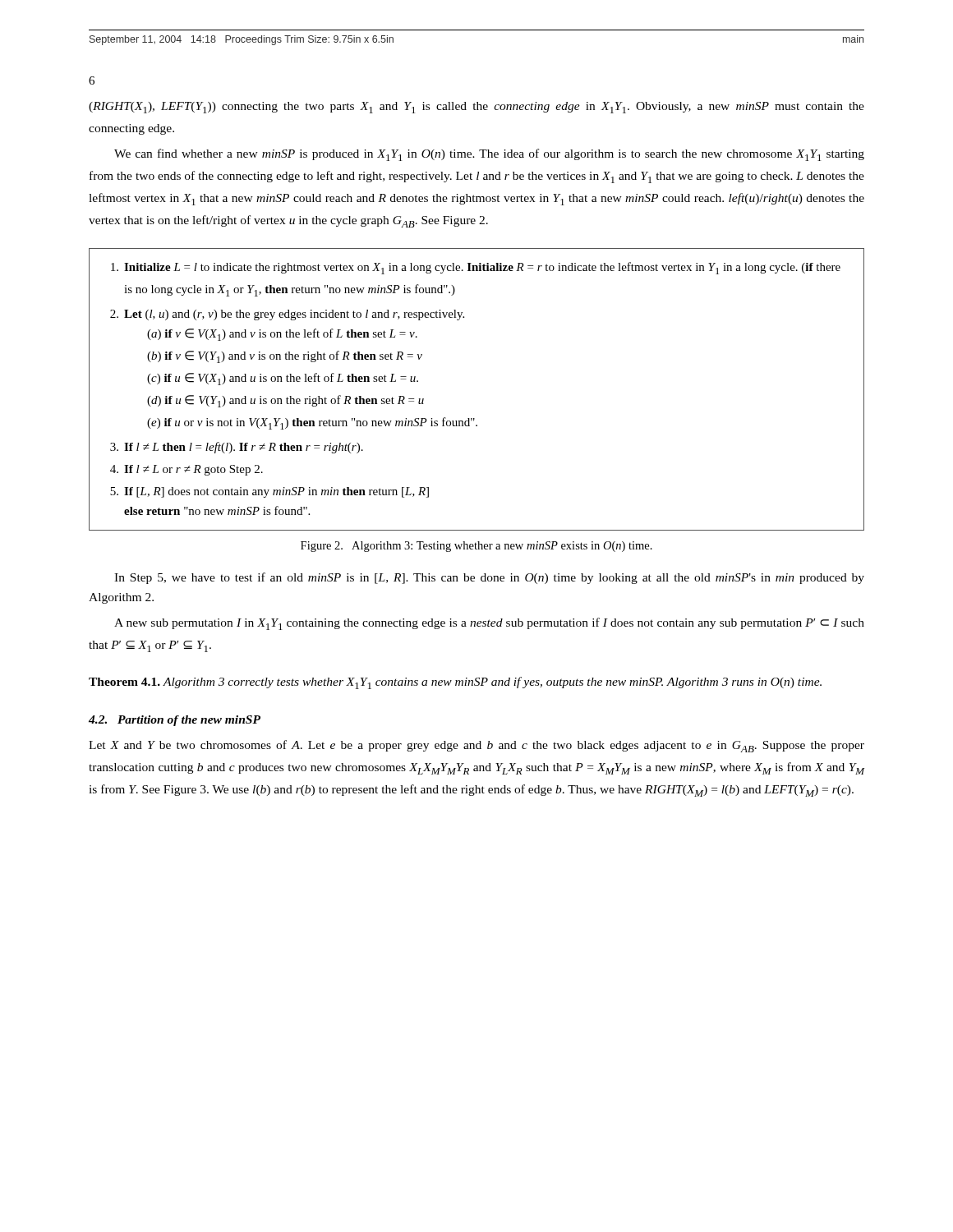
Task: Locate the section header
Action: (x=175, y=719)
